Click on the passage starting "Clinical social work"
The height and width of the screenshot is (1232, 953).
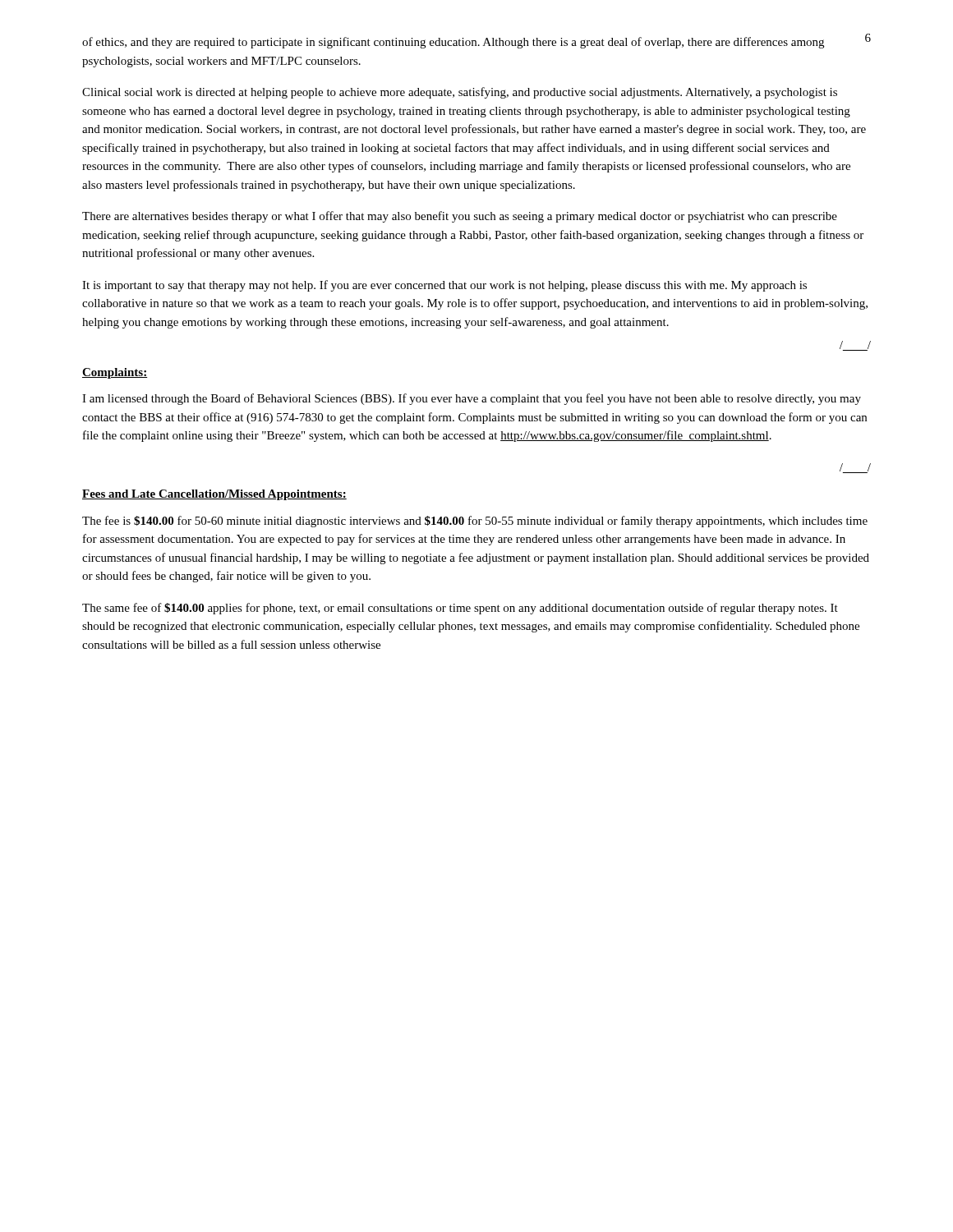pyautogui.click(x=474, y=138)
